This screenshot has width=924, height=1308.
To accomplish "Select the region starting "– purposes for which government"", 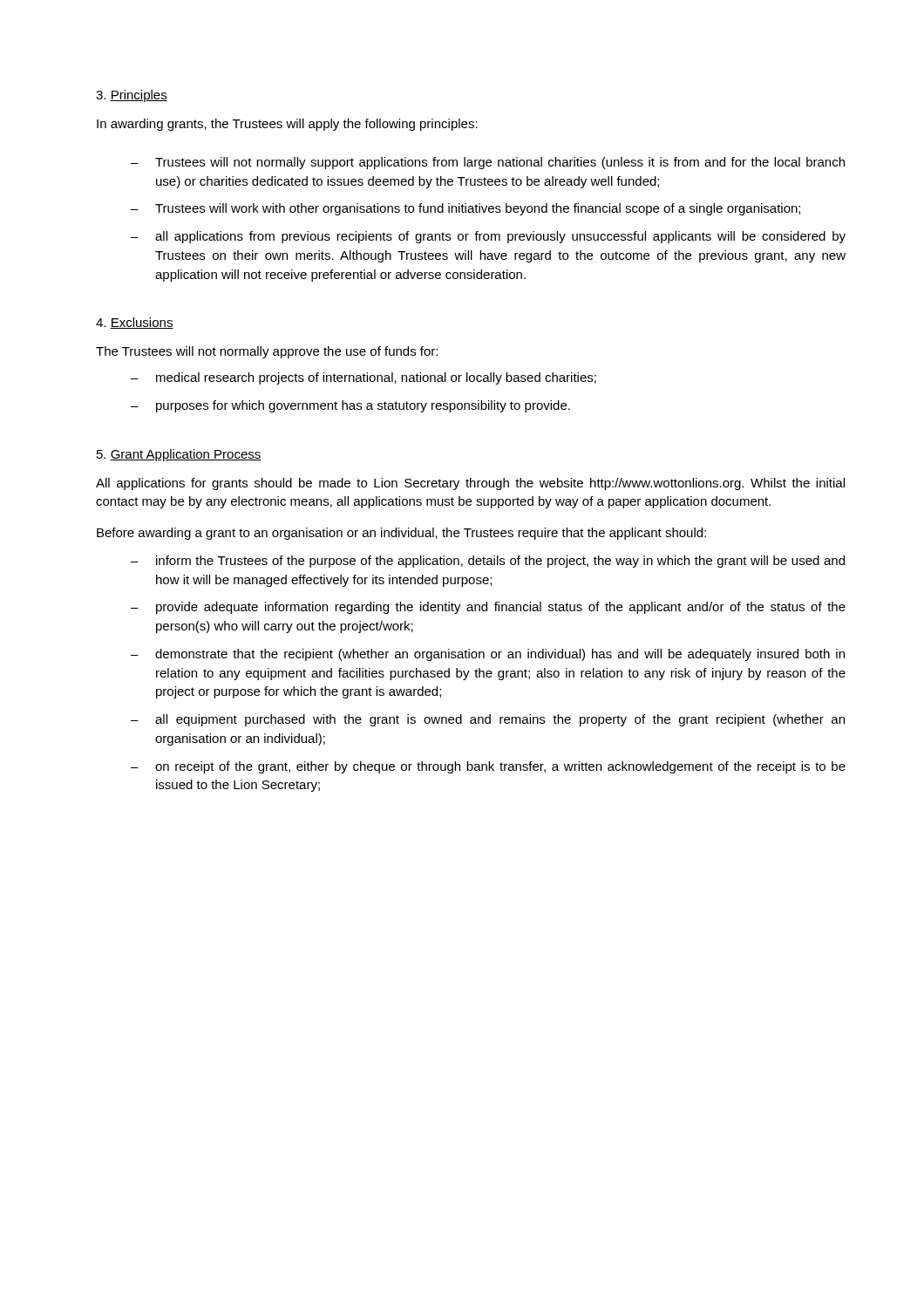I will click(x=488, y=405).
